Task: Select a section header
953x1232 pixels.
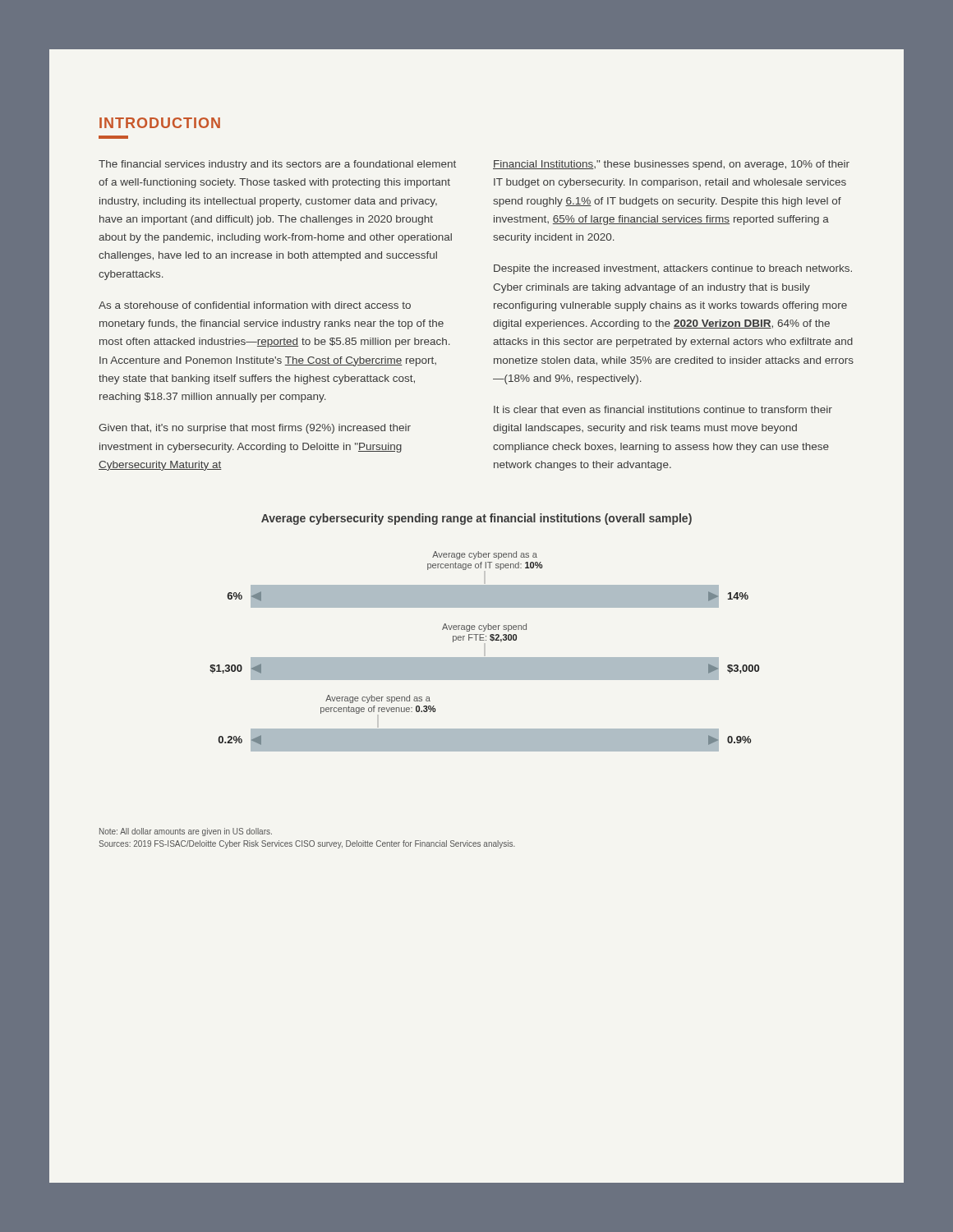Action: coord(476,127)
